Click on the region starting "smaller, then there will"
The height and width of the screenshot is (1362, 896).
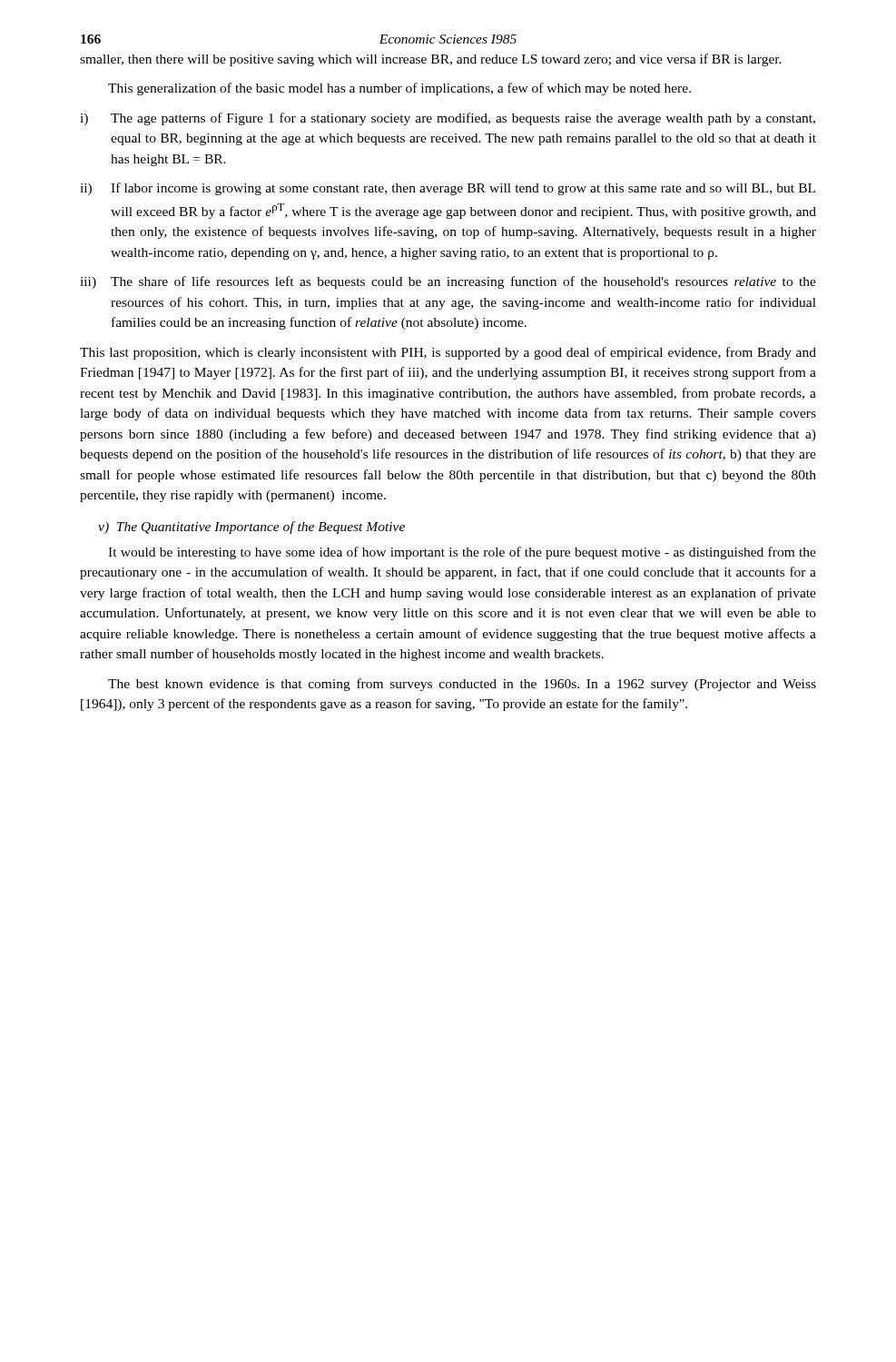pyautogui.click(x=448, y=59)
